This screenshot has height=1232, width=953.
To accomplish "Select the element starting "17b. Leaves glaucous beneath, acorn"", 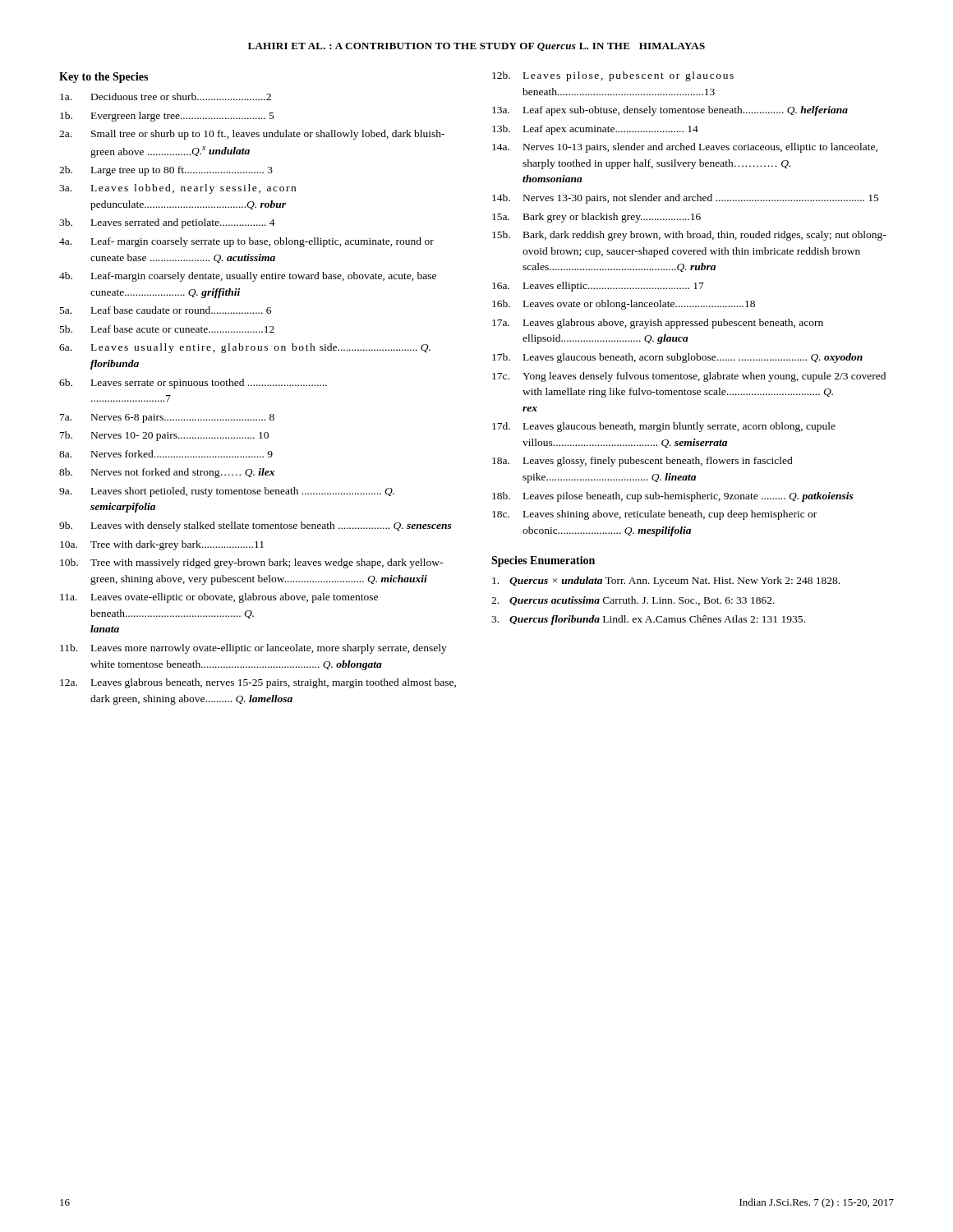I will pos(693,357).
